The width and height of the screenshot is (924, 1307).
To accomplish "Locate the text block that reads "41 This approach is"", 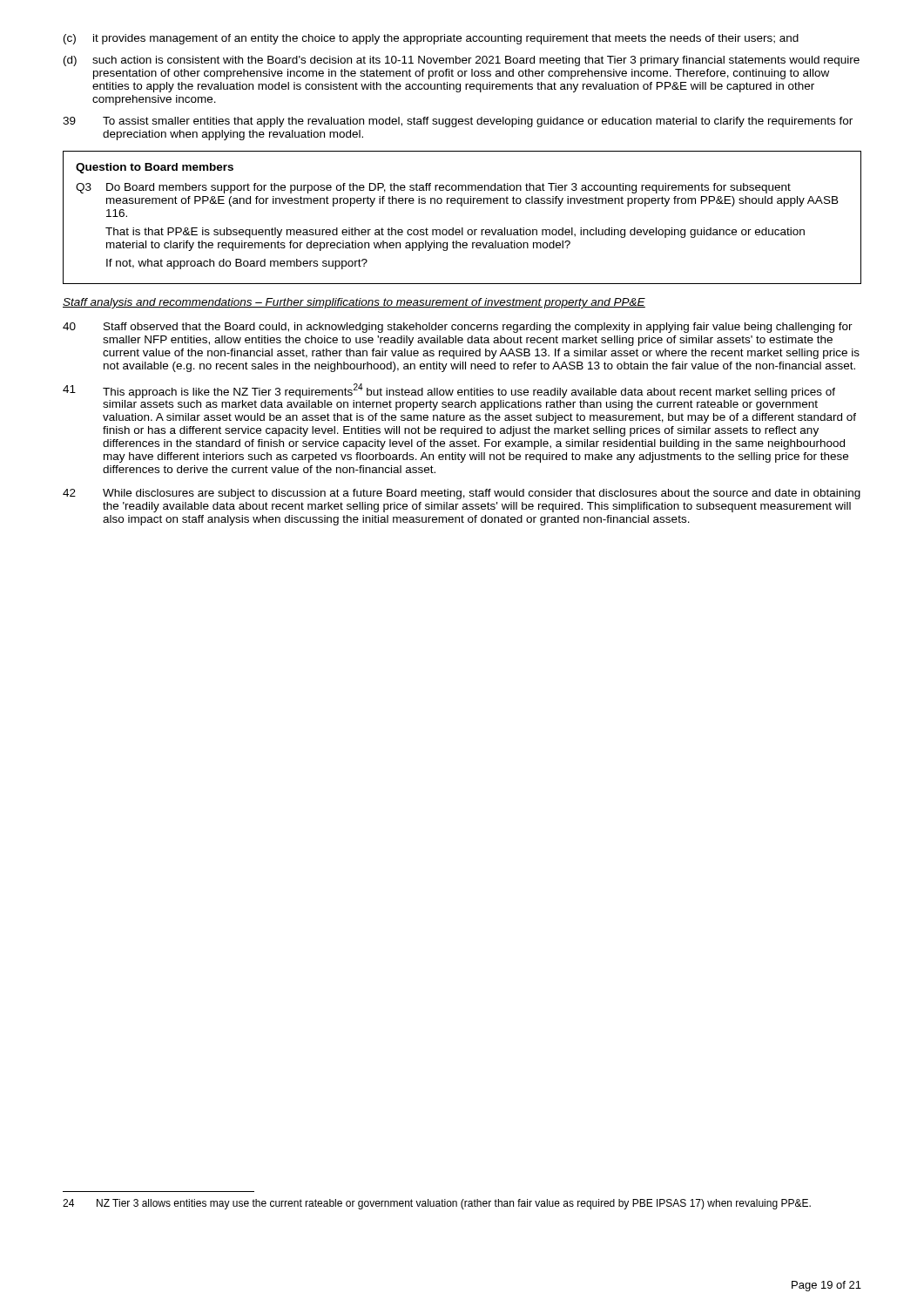I will 462,429.
